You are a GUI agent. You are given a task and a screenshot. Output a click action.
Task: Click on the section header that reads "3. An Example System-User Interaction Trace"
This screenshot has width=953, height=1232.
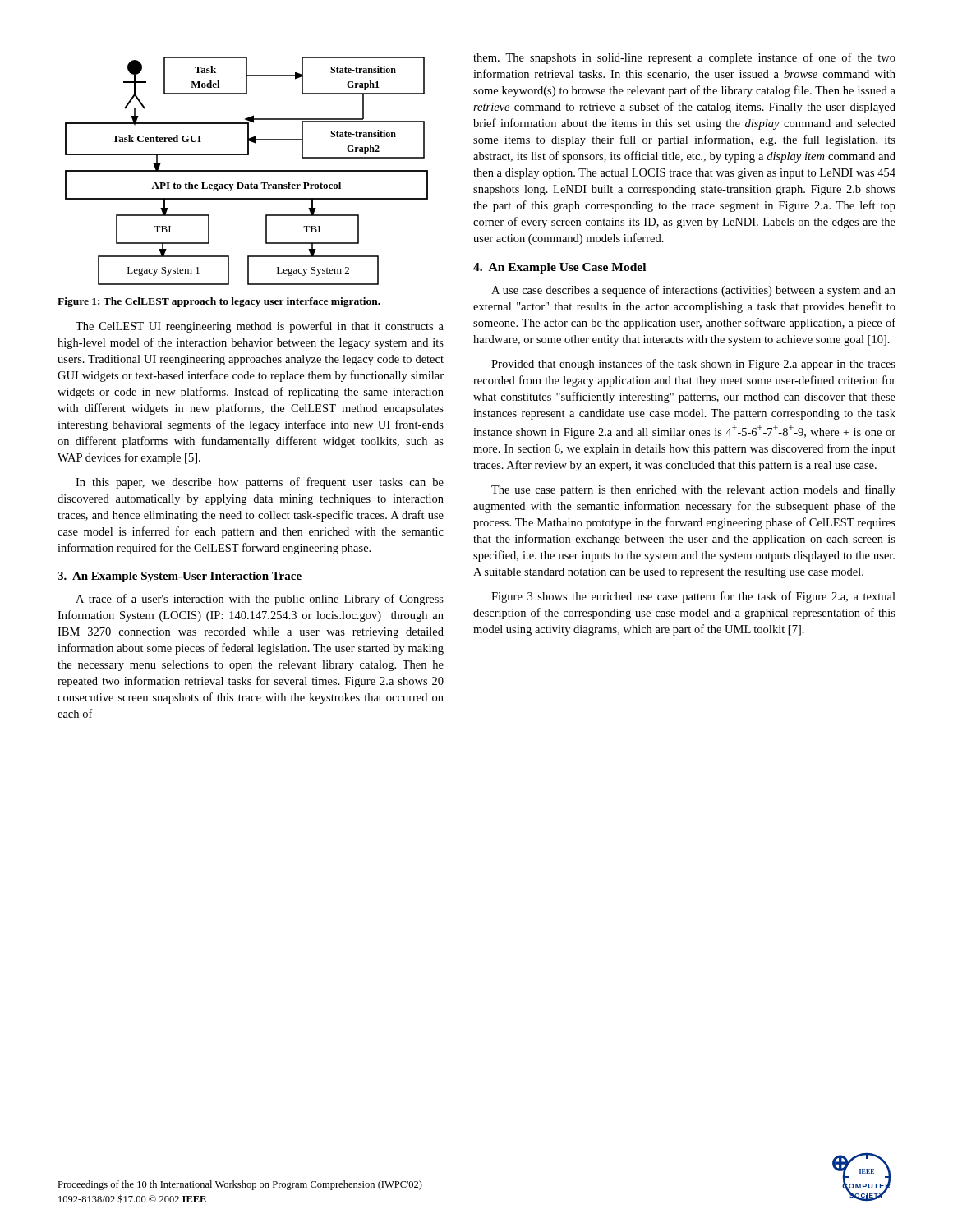click(179, 575)
